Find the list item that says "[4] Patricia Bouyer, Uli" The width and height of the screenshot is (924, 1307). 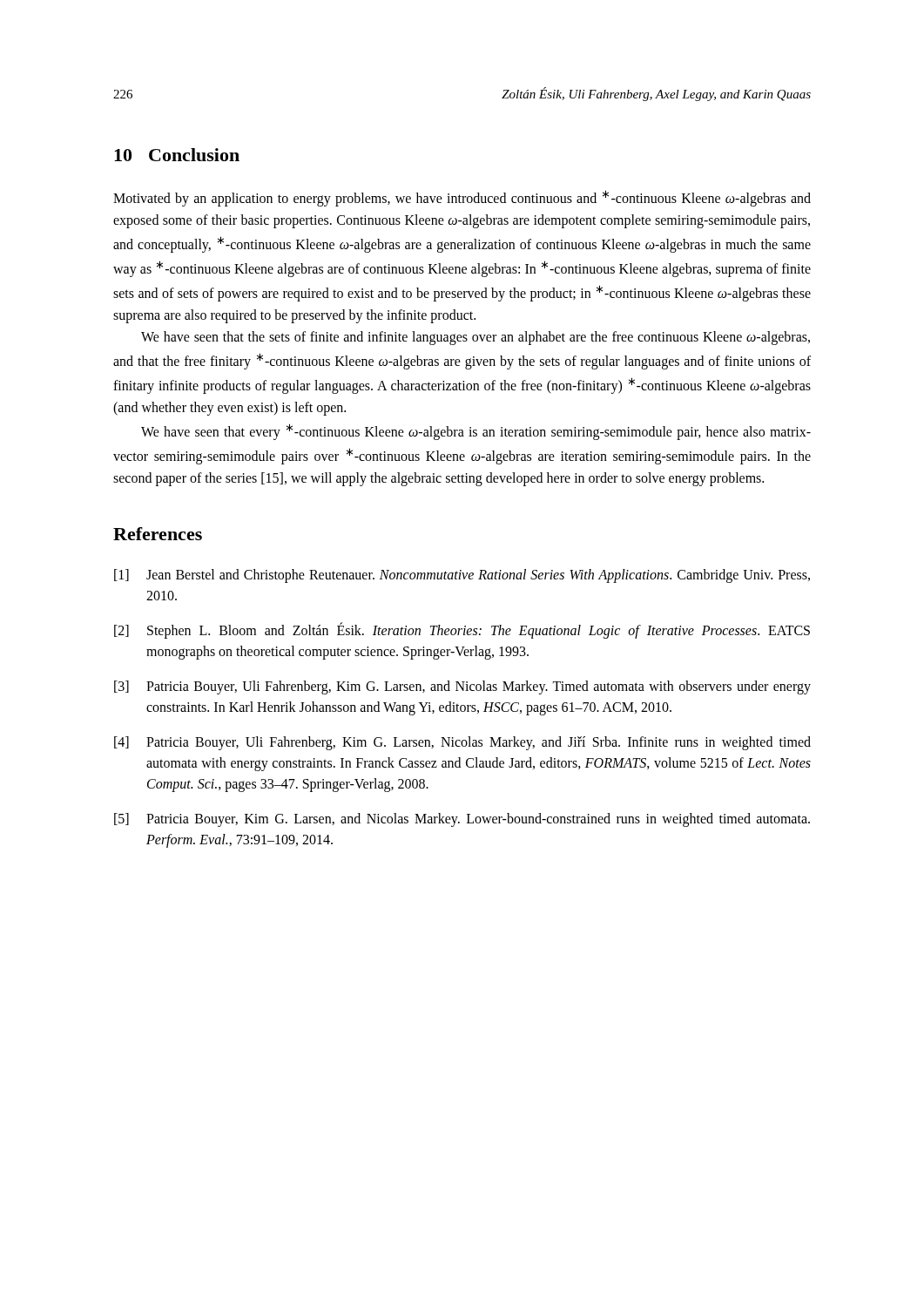pos(462,763)
